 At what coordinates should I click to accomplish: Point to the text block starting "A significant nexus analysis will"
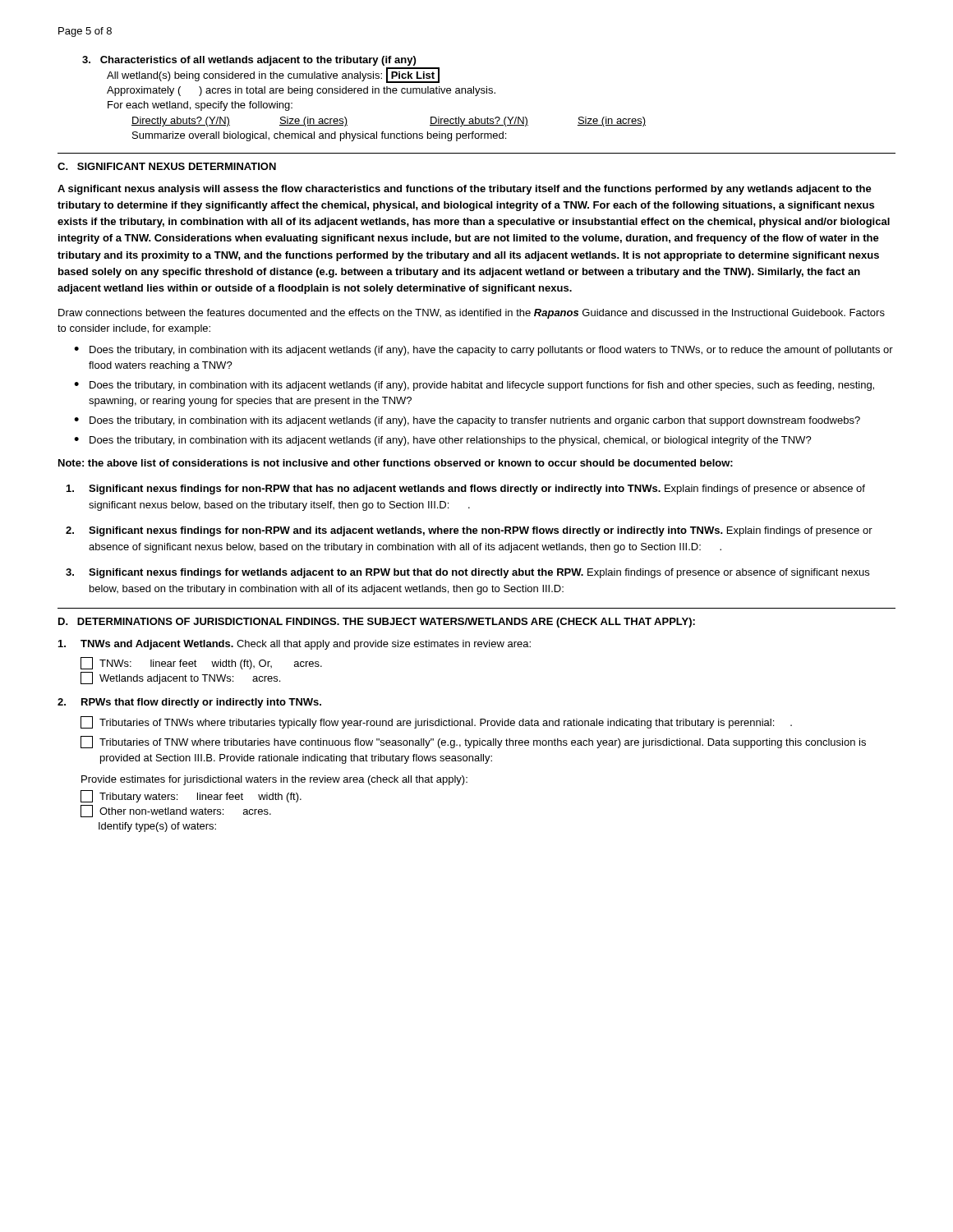click(474, 238)
